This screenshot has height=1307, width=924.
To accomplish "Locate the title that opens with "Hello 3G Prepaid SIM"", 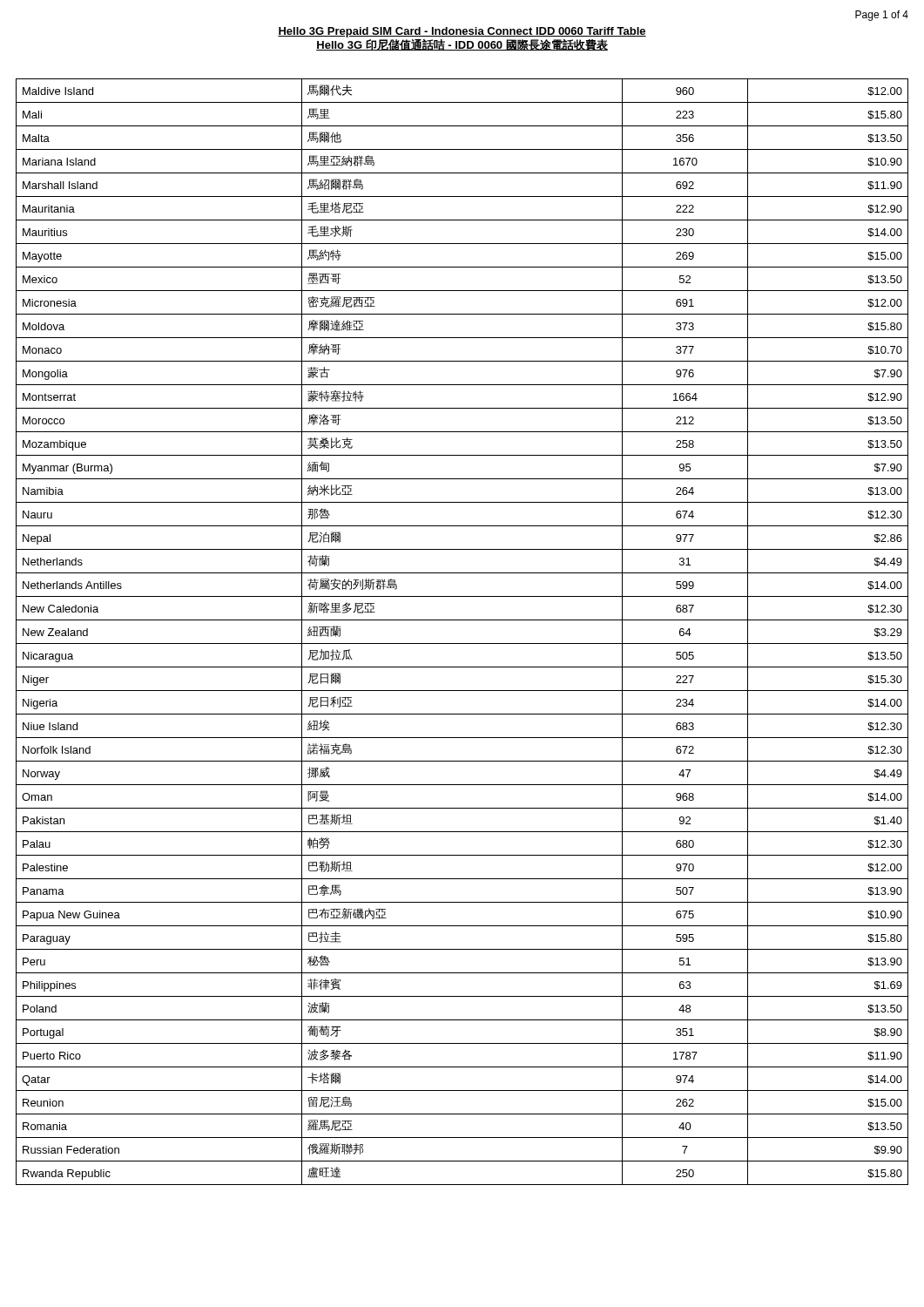I will [x=462, y=39].
